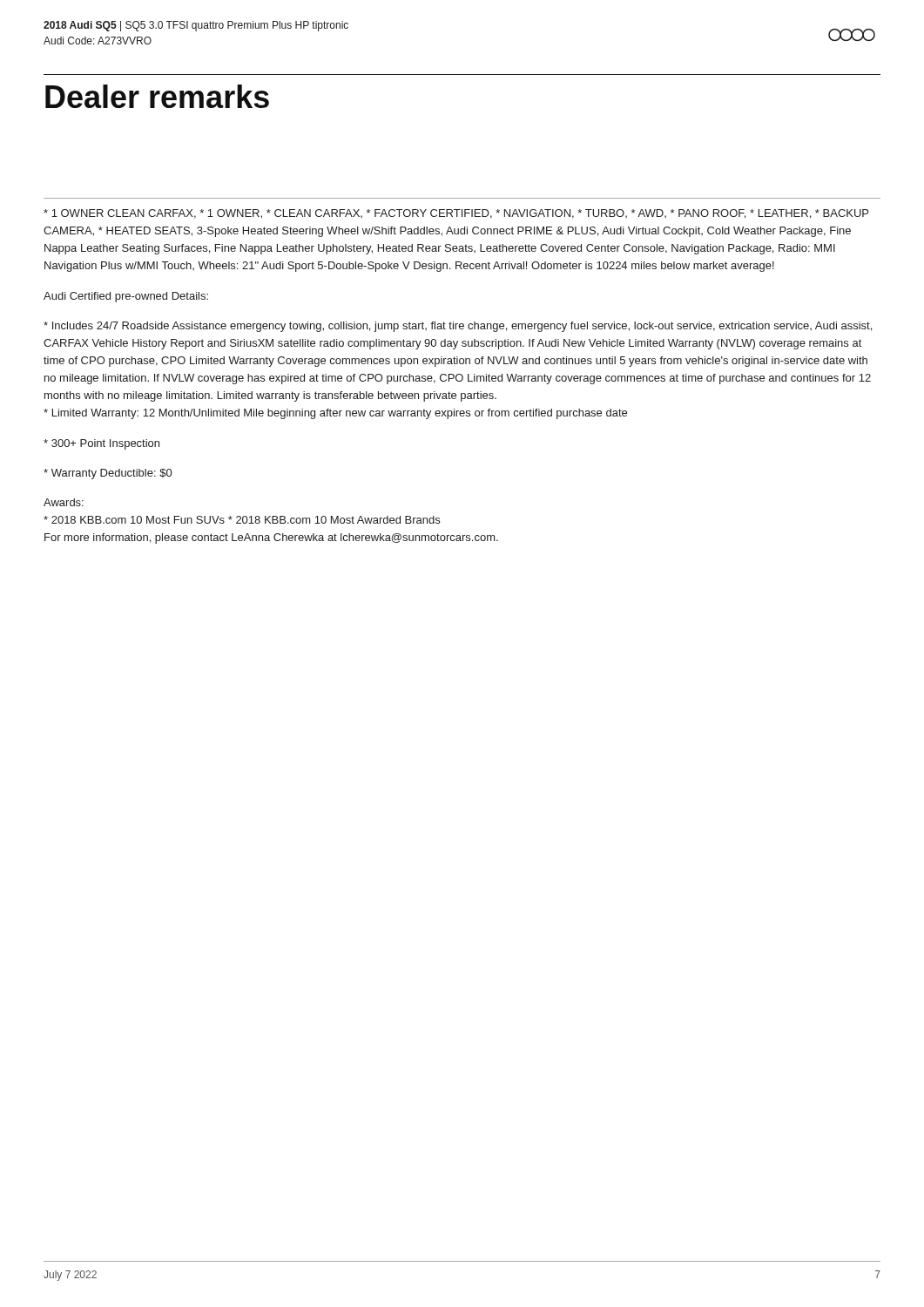Find the block on this page that starts "1 OWNER CLEAN CARFAX, * 1 OWNER, *"

(462, 240)
